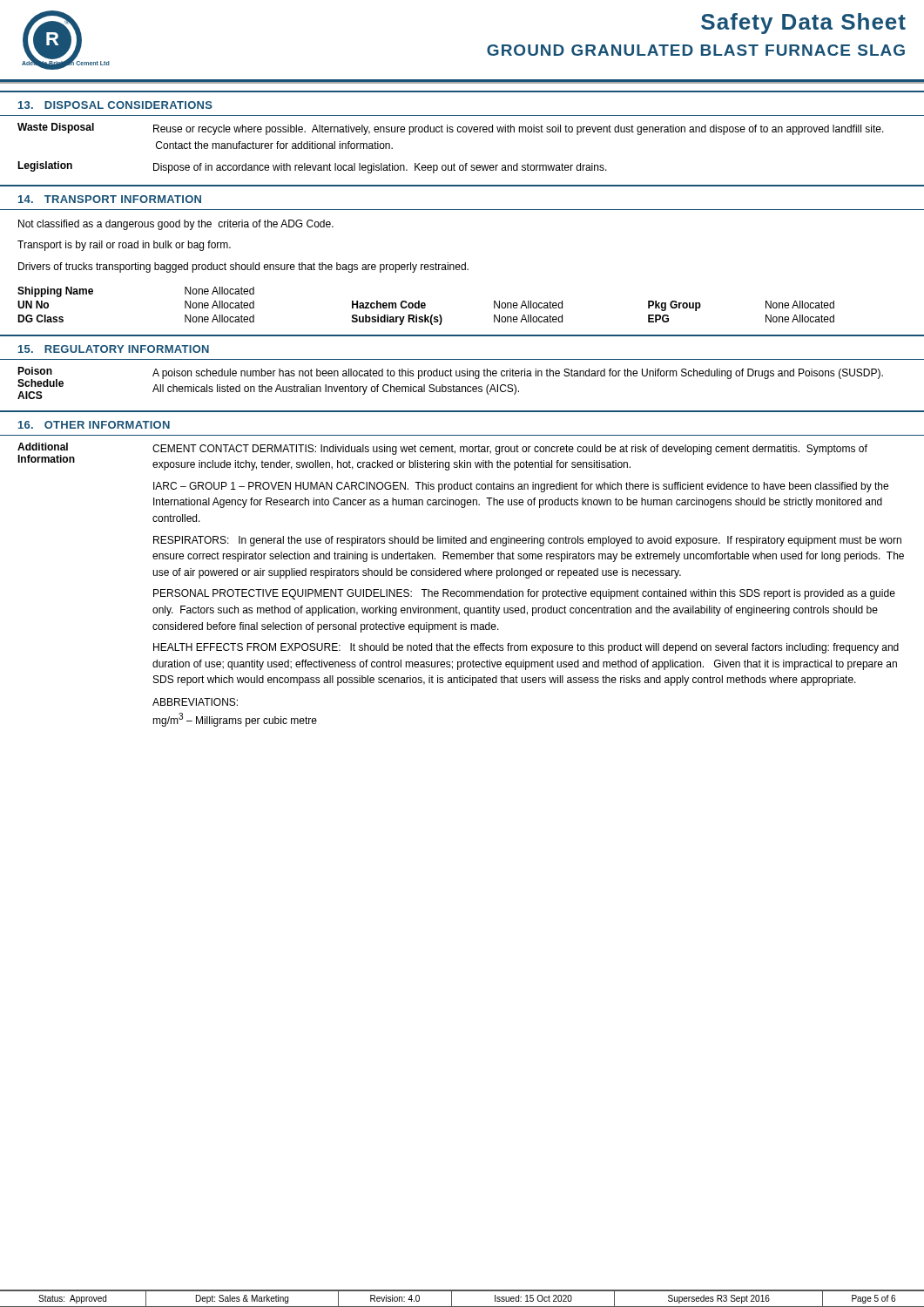Screen dimensions: 1307x924
Task: Point to the block starting "Waste Disposal Reuse"
Action: pyautogui.click(x=462, y=137)
